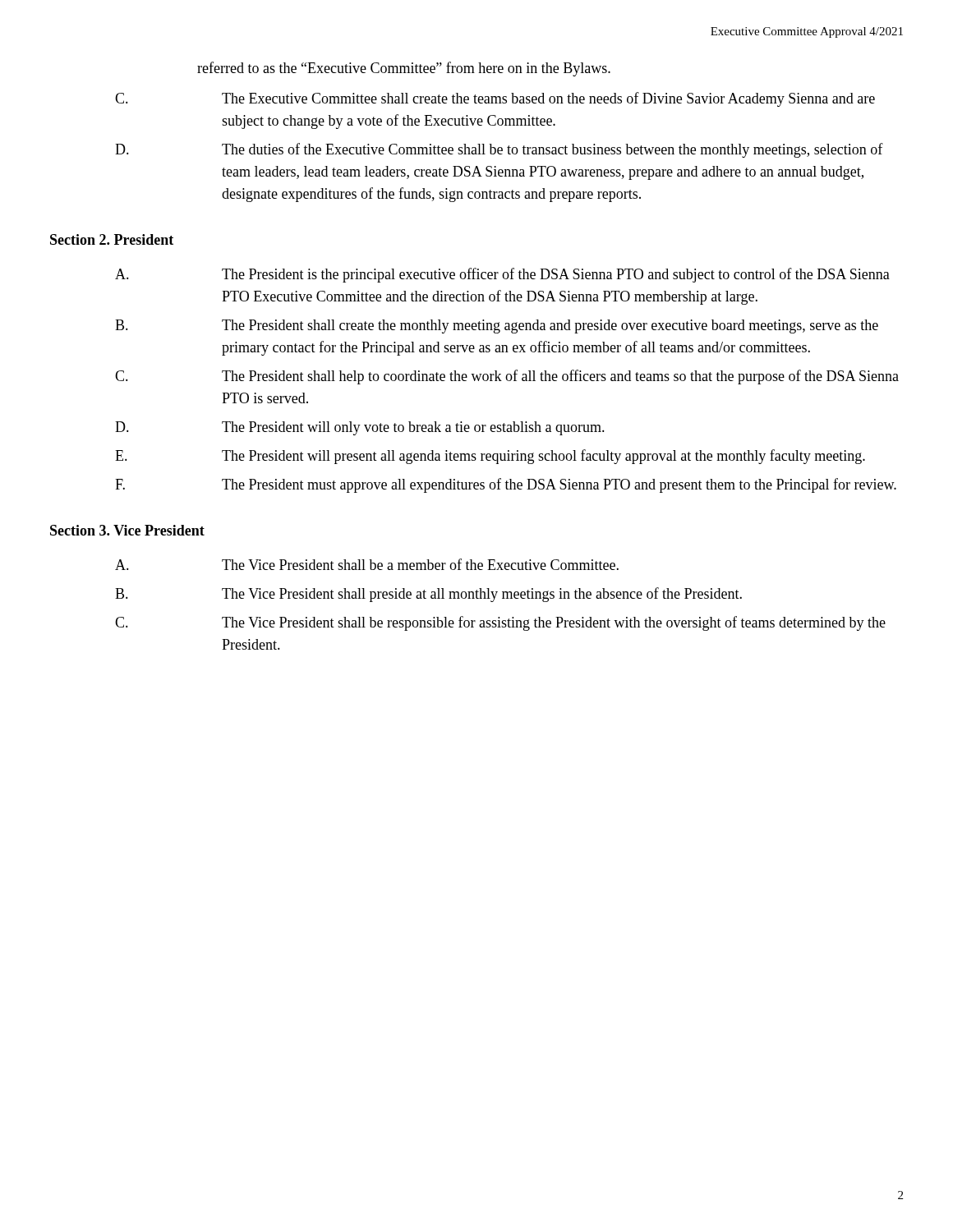The height and width of the screenshot is (1232, 953).
Task: Point to the block beginning "D. The duties of the Executive Committee shall"
Action: click(x=509, y=172)
